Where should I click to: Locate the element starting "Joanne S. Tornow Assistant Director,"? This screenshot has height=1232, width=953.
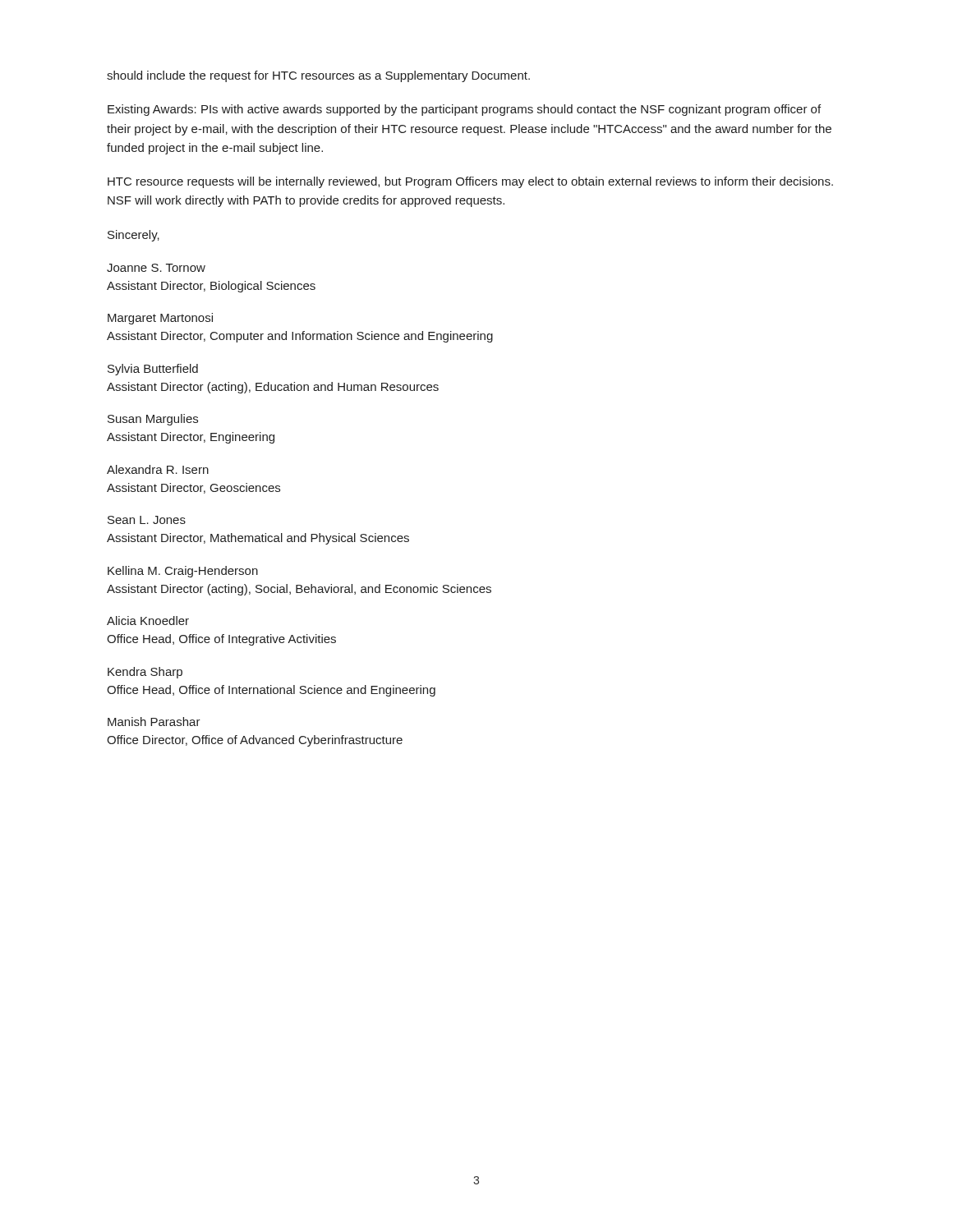(x=211, y=276)
